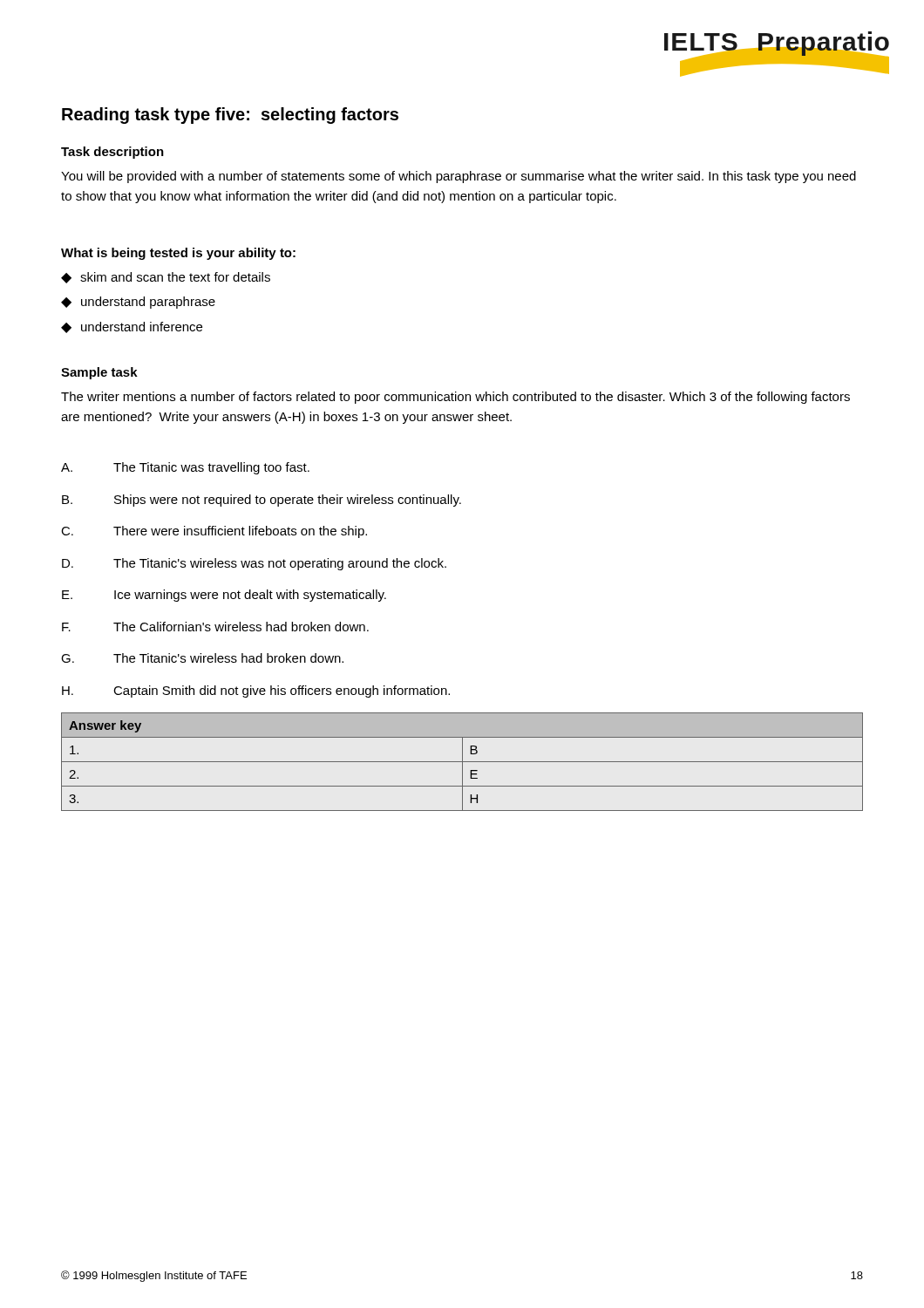Find the region starting "◆ skim and scan the"

pyautogui.click(x=166, y=277)
